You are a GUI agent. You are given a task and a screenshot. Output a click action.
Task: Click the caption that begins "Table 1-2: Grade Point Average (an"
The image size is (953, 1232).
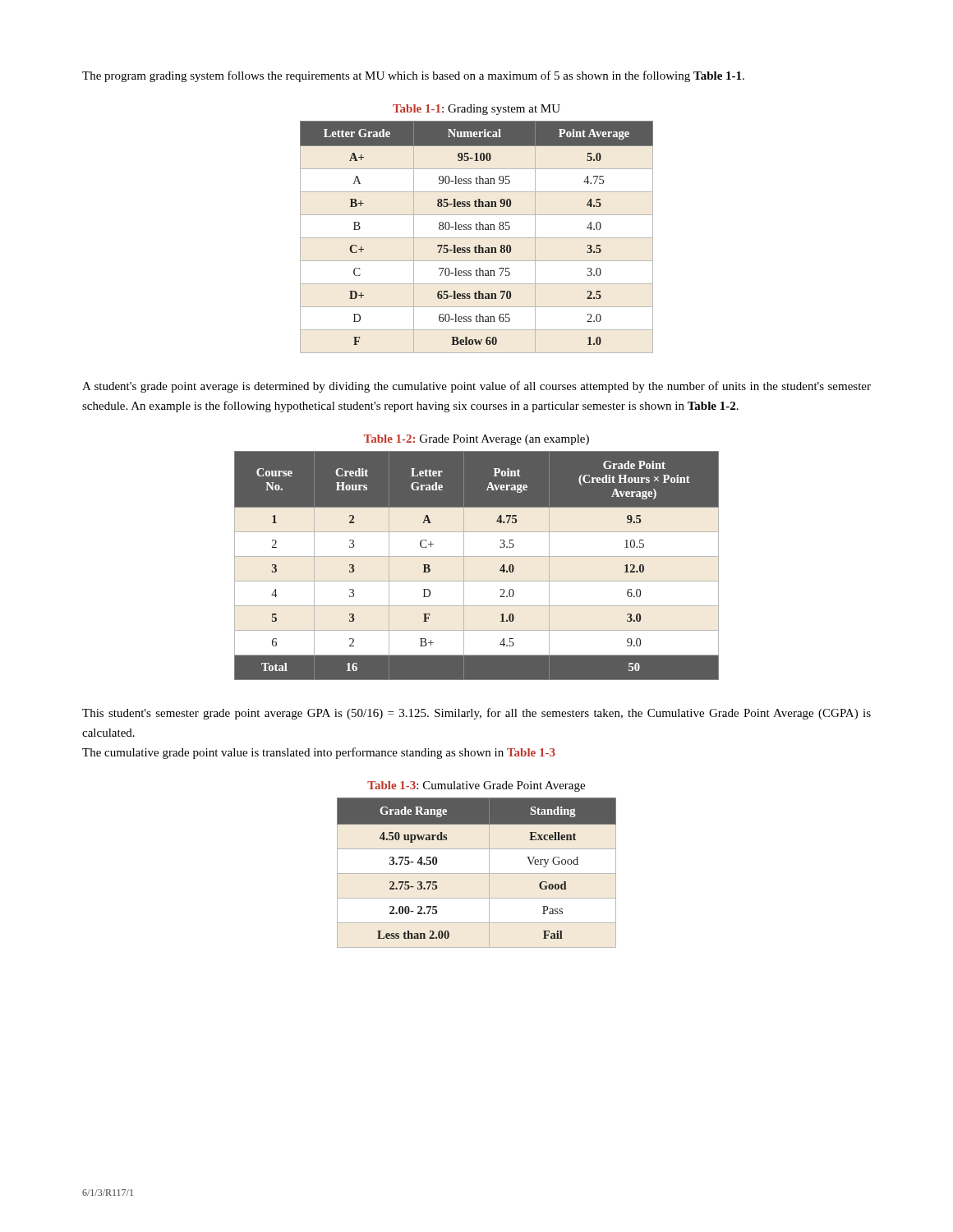[476, 439]
